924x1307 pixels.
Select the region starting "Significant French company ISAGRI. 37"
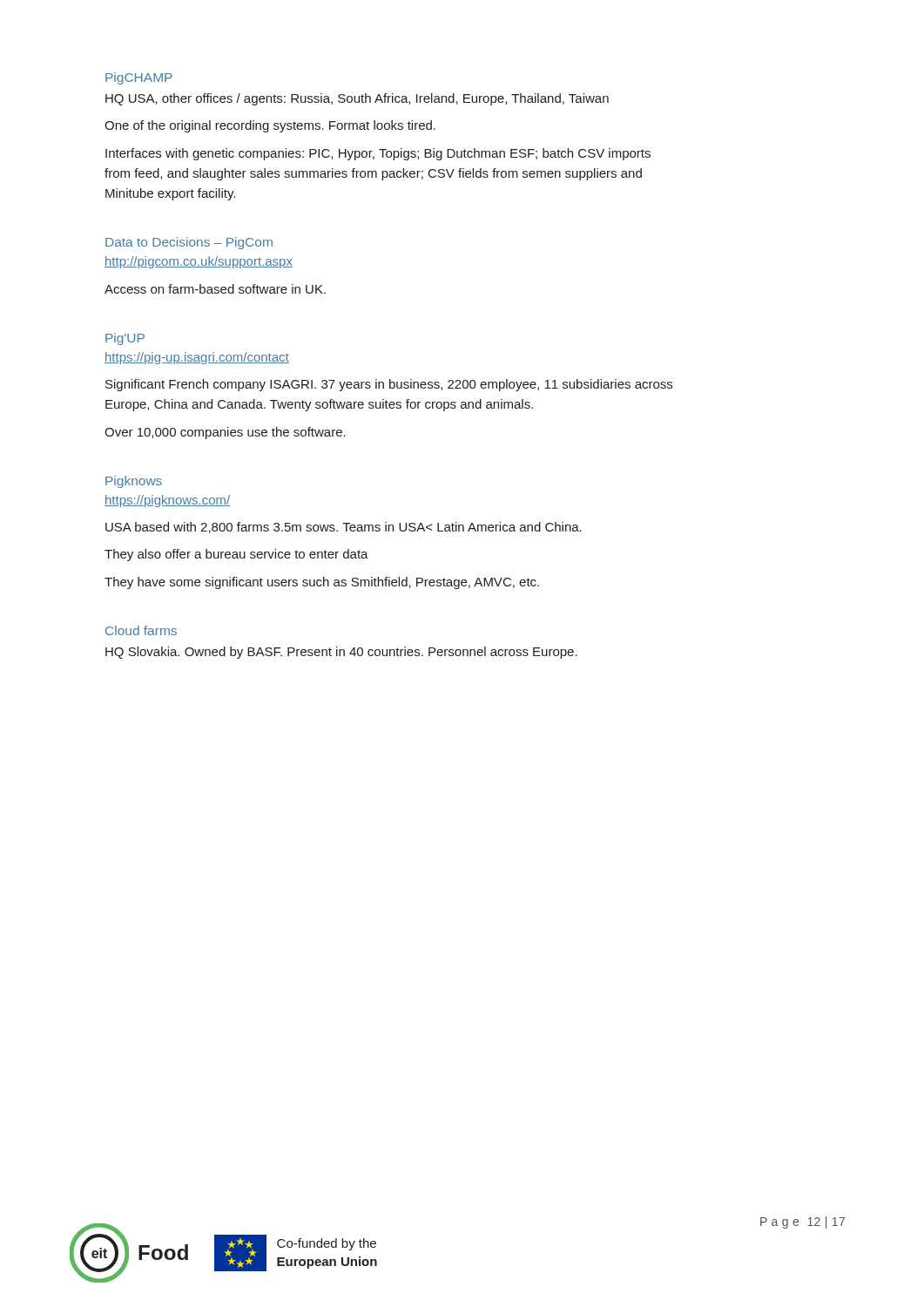[389, 394]
